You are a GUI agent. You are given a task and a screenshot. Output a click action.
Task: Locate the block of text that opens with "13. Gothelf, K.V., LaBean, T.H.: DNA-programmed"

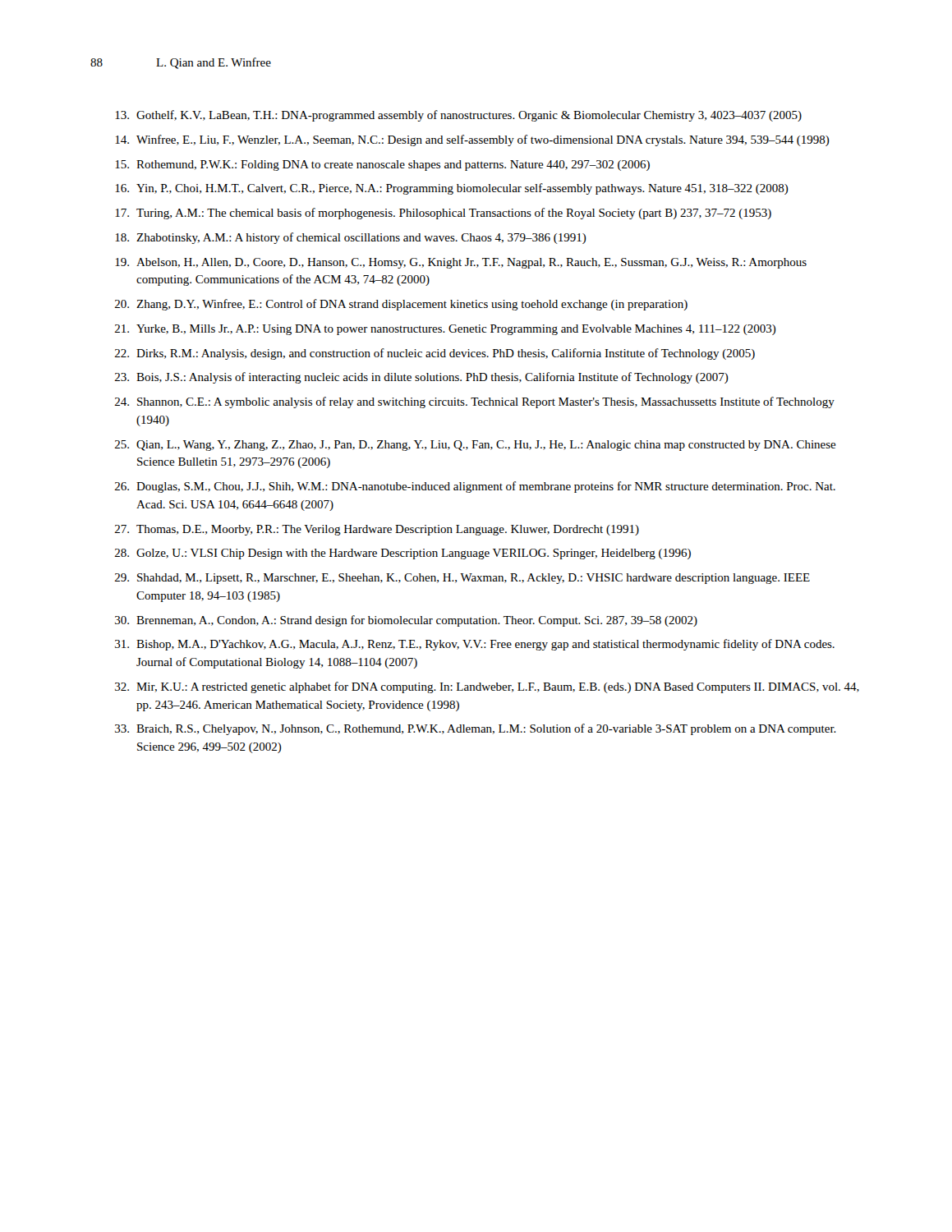click(476, 116)
